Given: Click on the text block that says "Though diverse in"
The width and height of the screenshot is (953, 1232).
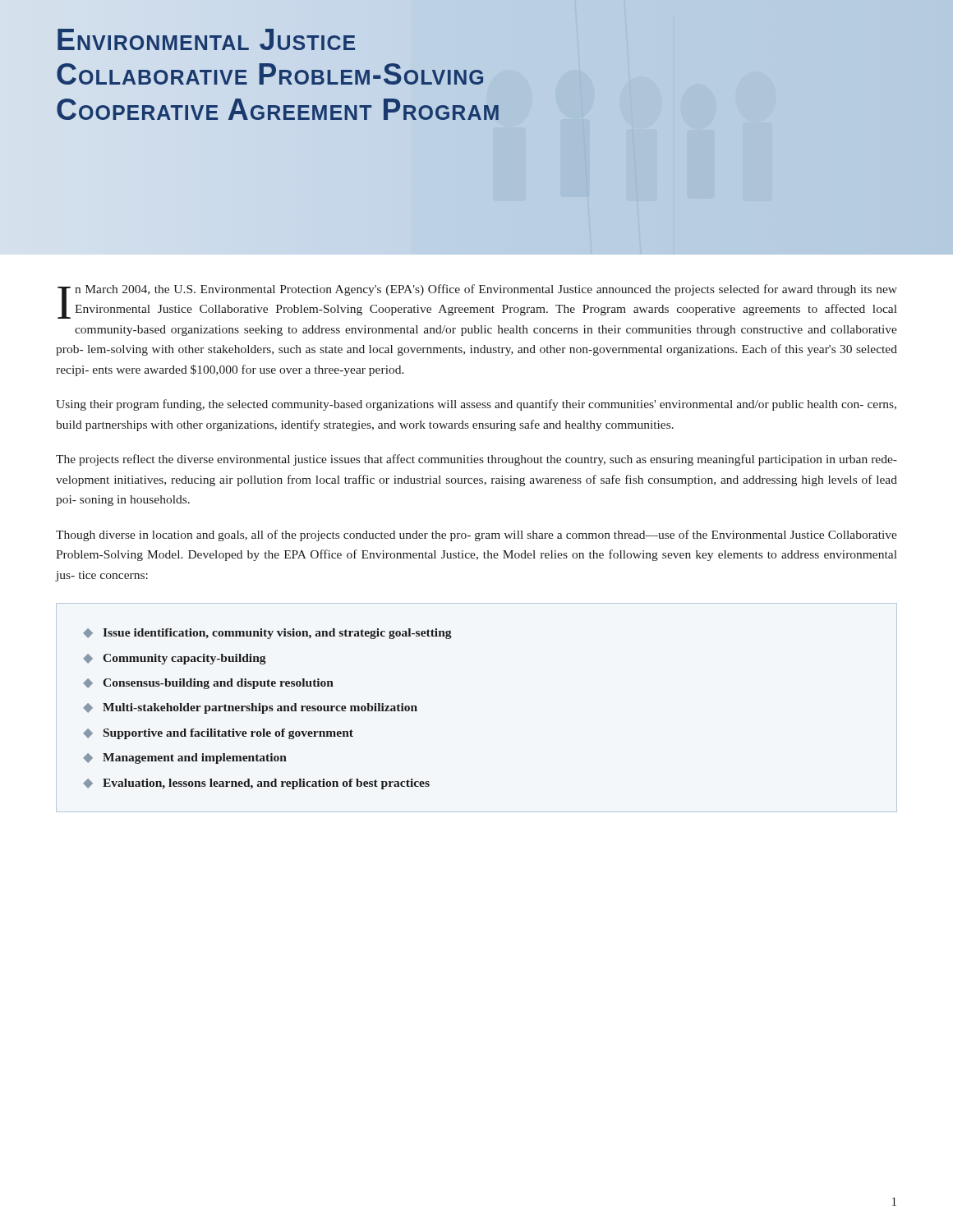Looking at the screenshot, I should 476,554.
